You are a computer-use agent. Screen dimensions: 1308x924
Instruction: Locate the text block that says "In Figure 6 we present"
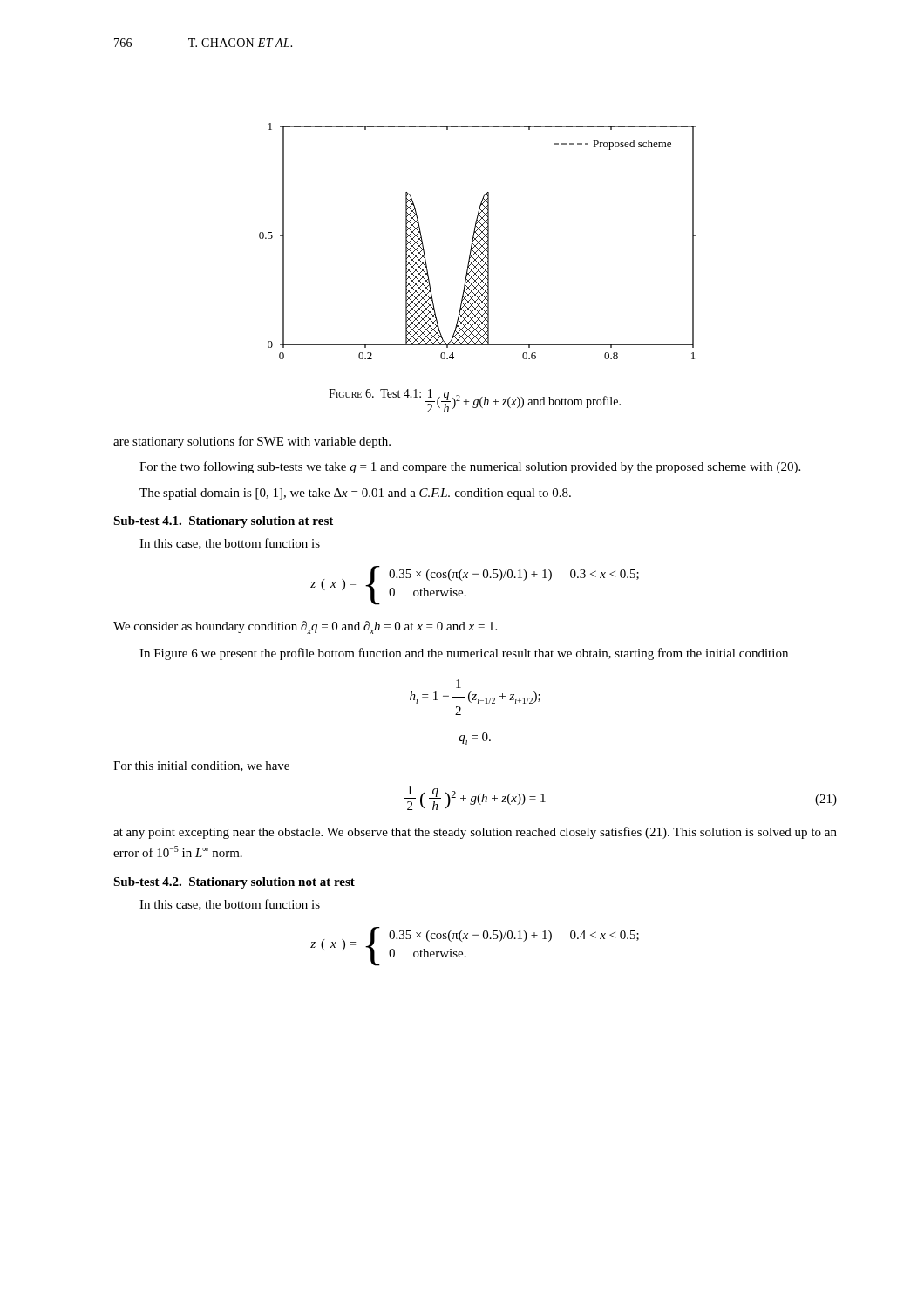(x=464, y=653)
